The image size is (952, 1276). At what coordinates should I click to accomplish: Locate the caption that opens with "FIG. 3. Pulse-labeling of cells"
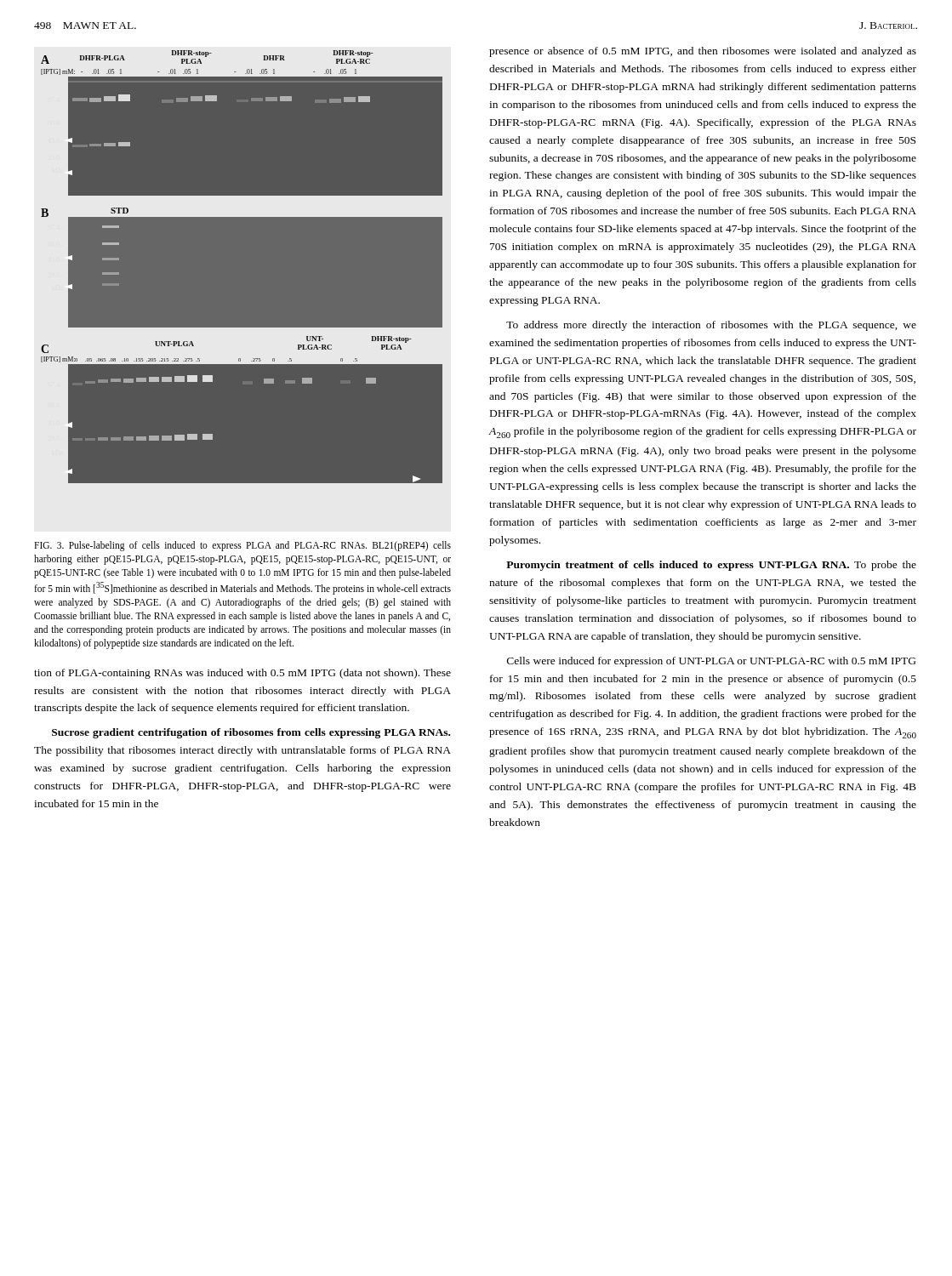pos(242,594)
